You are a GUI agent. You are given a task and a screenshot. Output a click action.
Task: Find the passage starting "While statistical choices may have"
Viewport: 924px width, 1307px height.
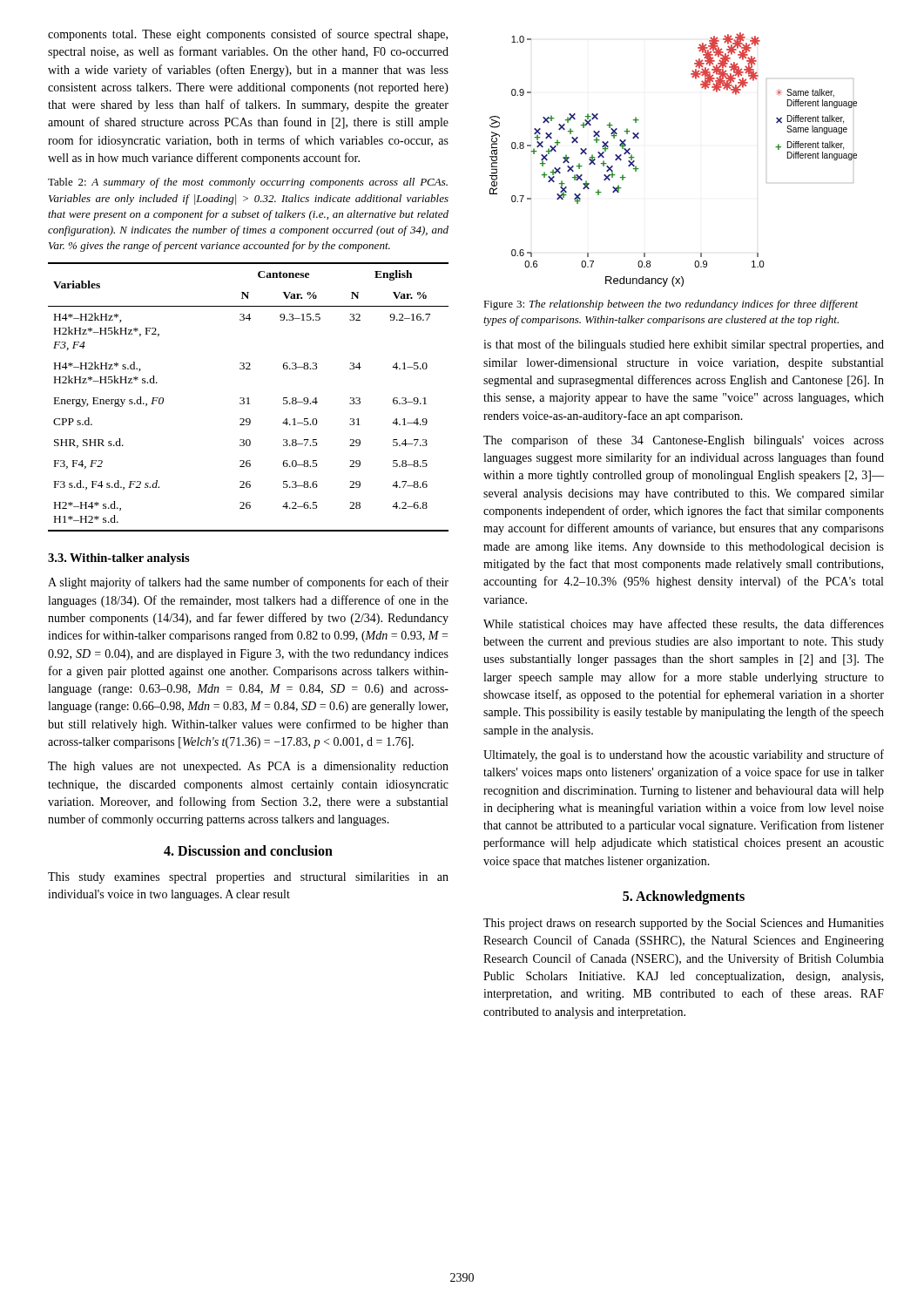click(684, 678)
